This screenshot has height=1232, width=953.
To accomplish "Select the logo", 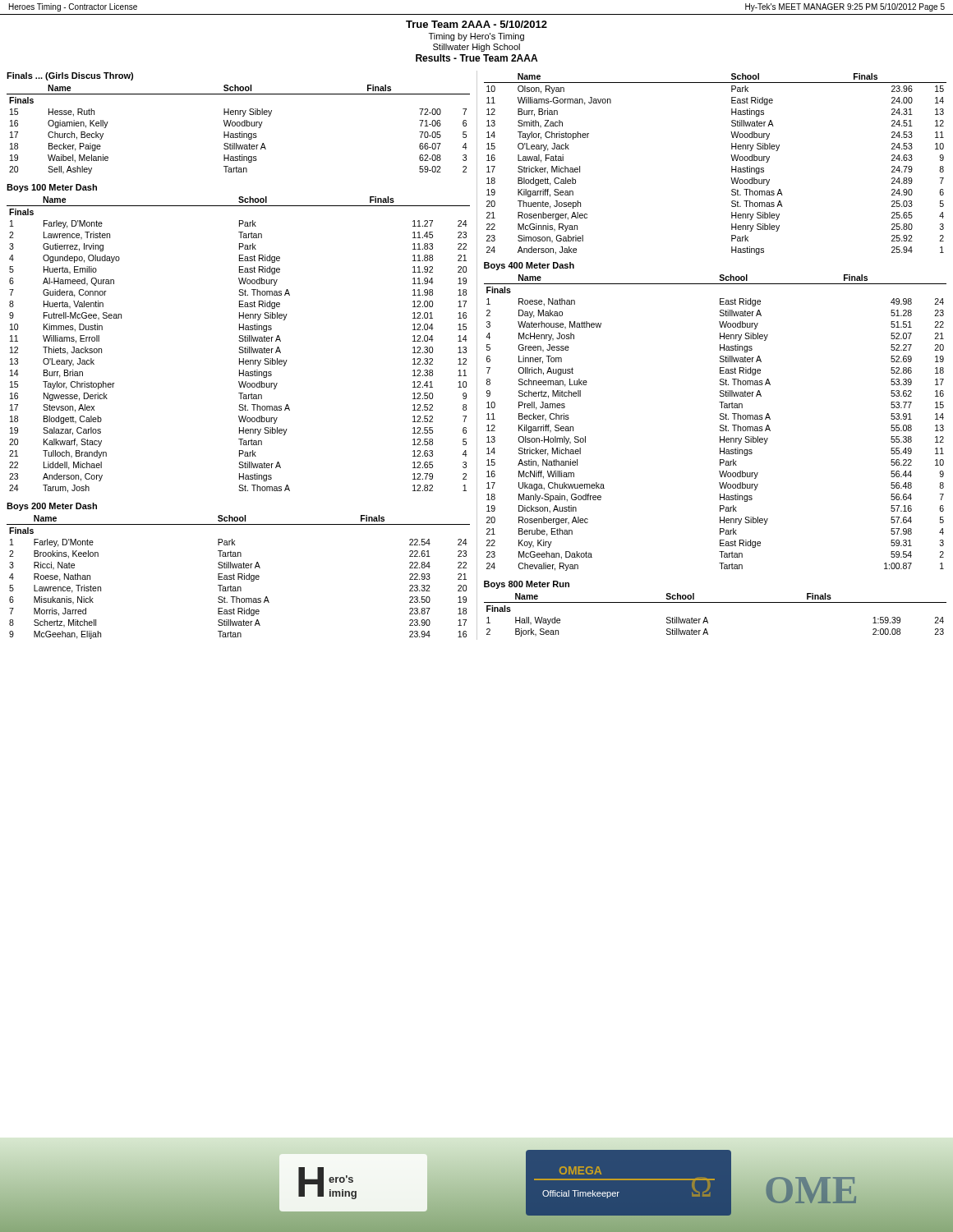I will click(476, 1185).
